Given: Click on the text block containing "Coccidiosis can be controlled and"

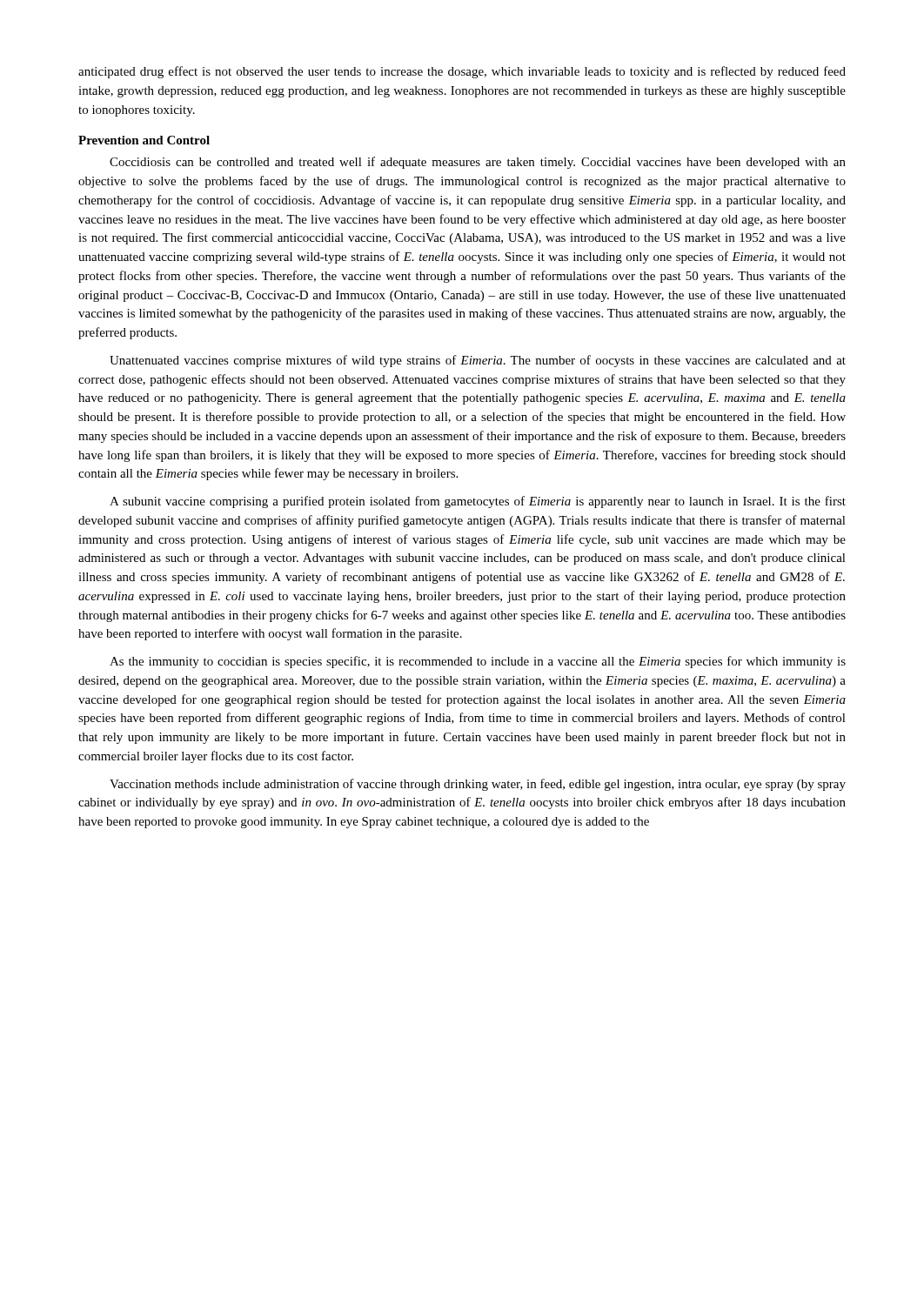Looking at the screenshot, I should [x=462, y=248].
